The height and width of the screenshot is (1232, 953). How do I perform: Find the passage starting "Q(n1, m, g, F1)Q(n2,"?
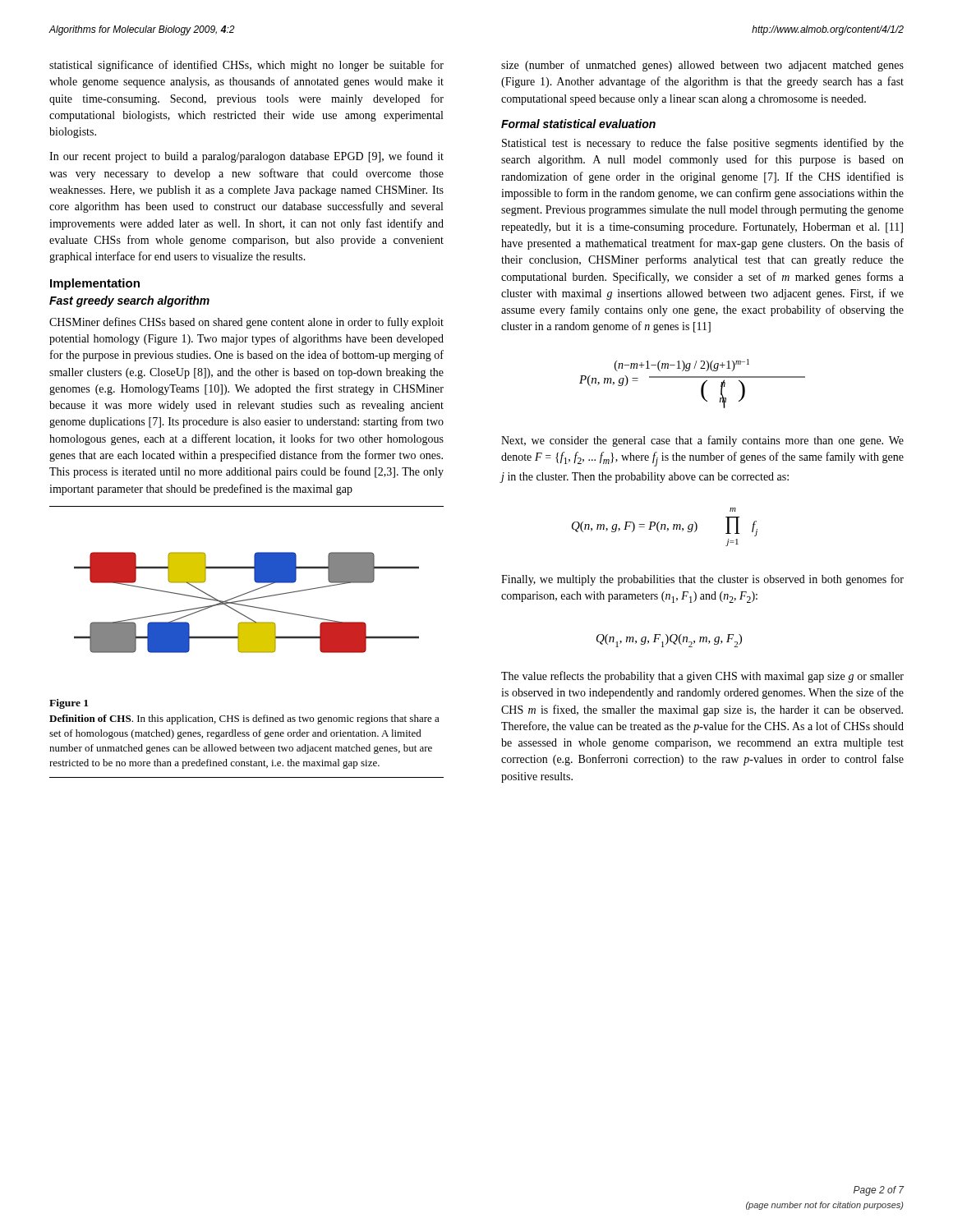[702, 635]
